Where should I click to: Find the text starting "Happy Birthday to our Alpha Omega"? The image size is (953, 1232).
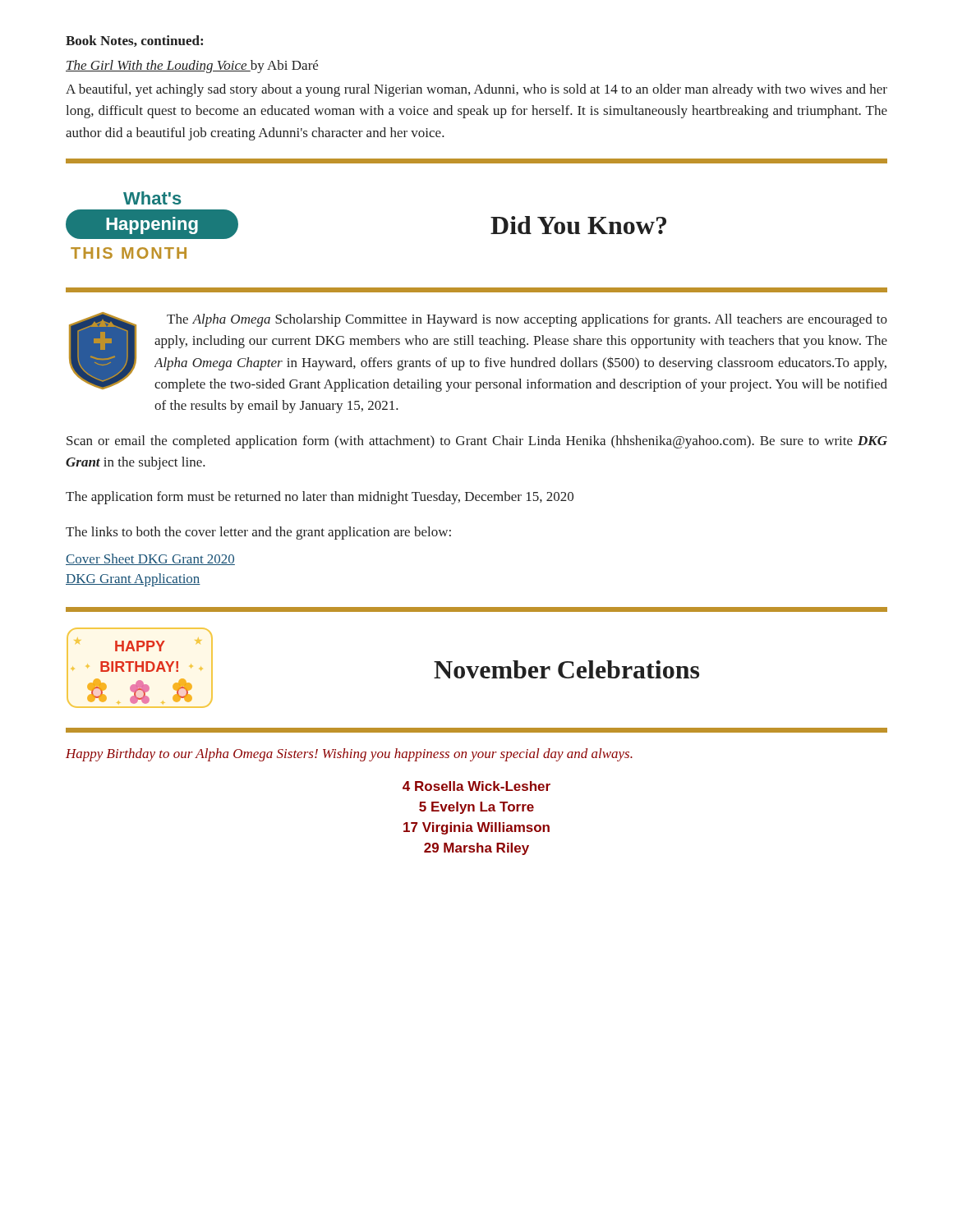point(350,754)
